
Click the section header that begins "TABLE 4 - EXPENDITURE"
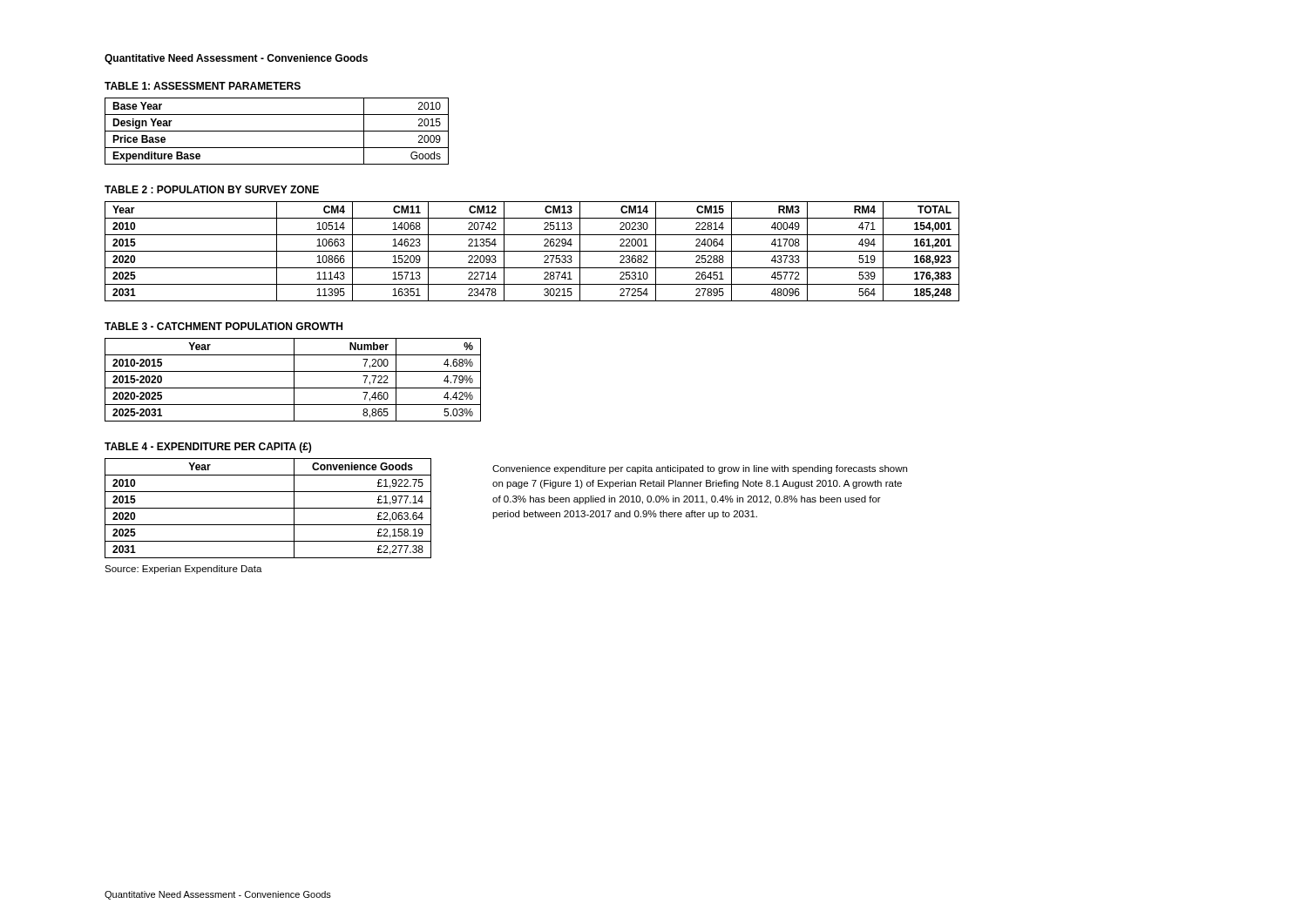(208, 447)
